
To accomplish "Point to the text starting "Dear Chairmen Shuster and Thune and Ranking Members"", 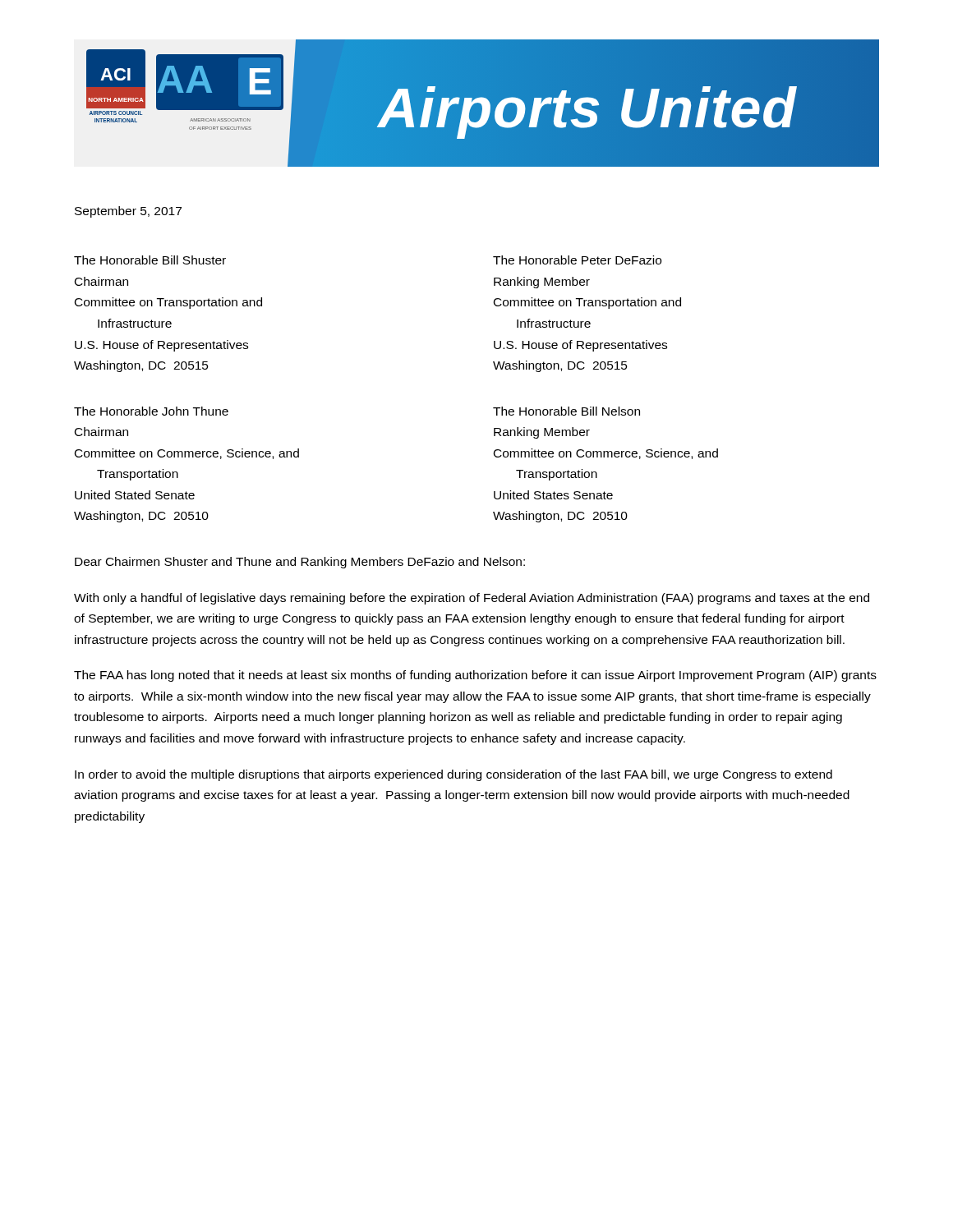I will (x=300, y=561).
